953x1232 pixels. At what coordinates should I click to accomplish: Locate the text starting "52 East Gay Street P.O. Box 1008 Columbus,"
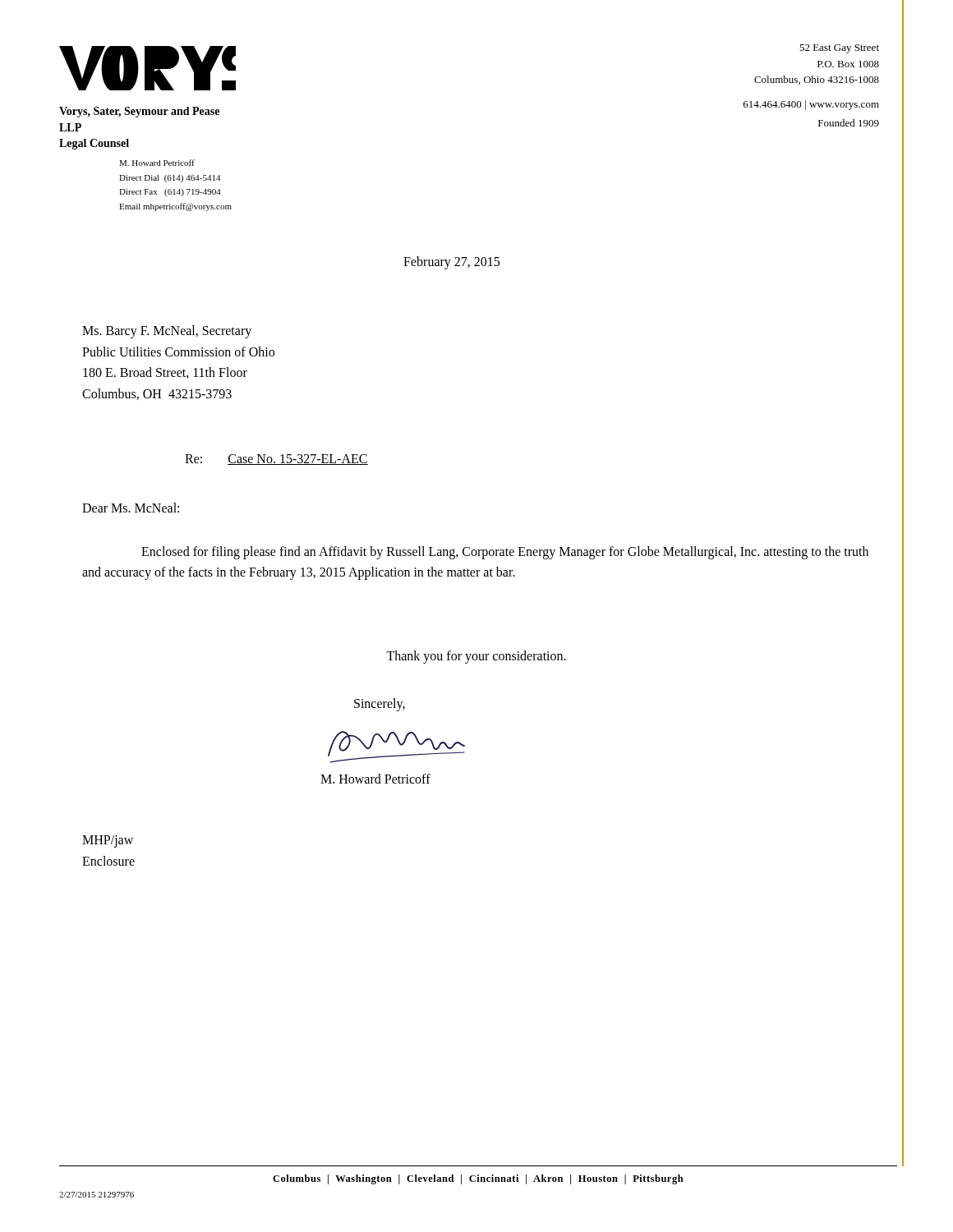click(811, 86)
